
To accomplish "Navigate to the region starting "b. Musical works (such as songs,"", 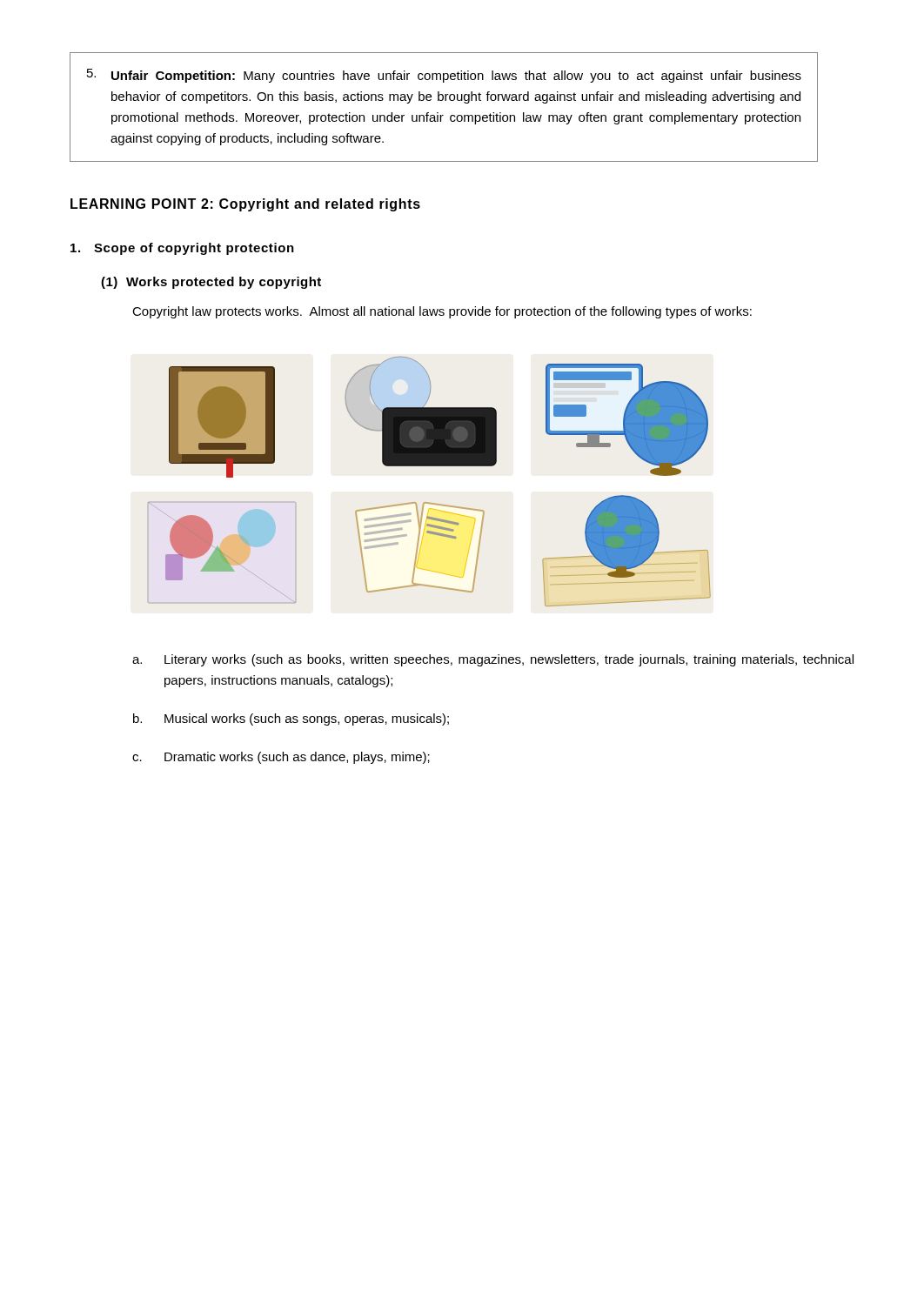I will (x=291, y=719).
